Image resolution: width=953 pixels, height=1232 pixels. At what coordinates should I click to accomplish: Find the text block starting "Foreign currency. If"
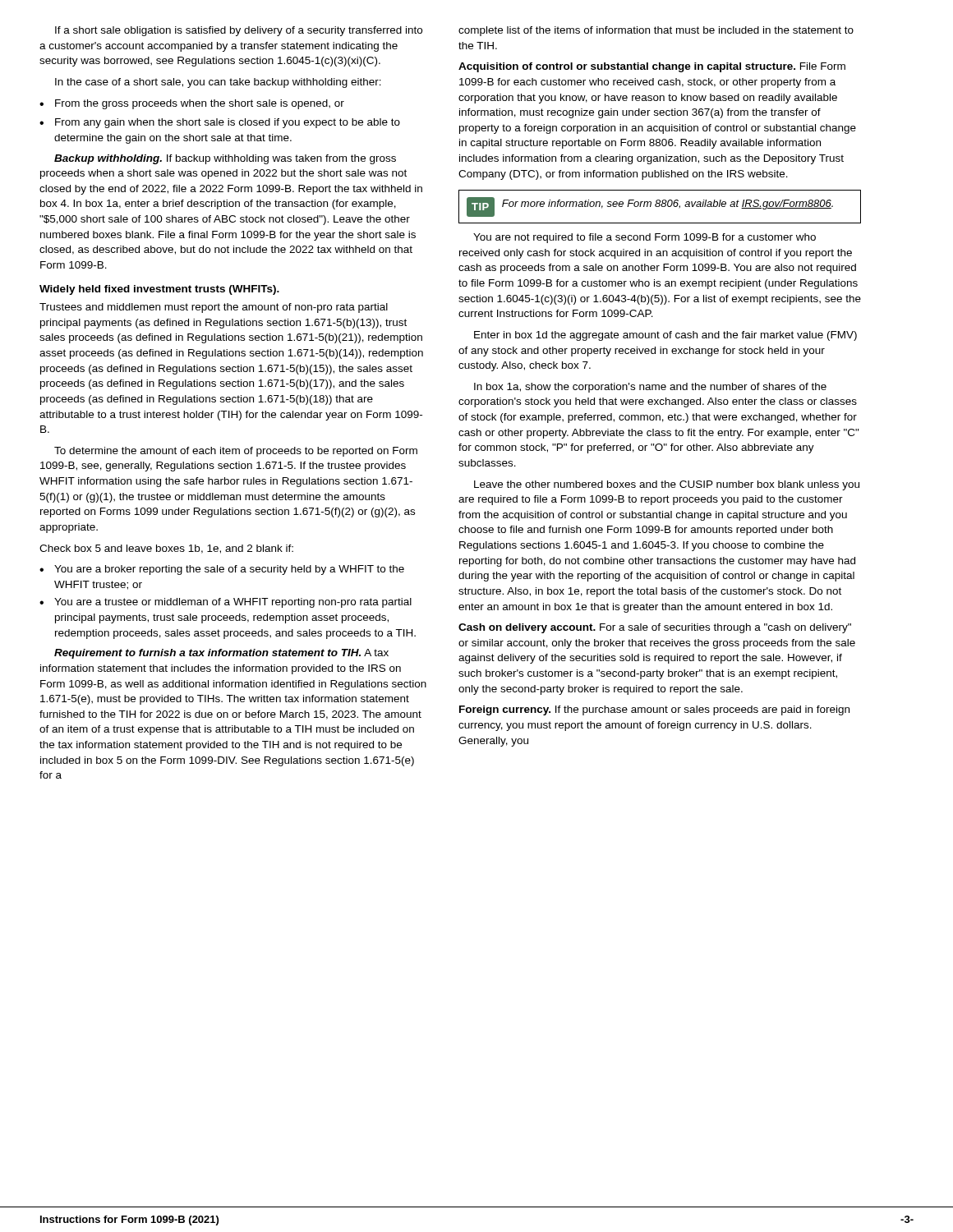[660, 725]
